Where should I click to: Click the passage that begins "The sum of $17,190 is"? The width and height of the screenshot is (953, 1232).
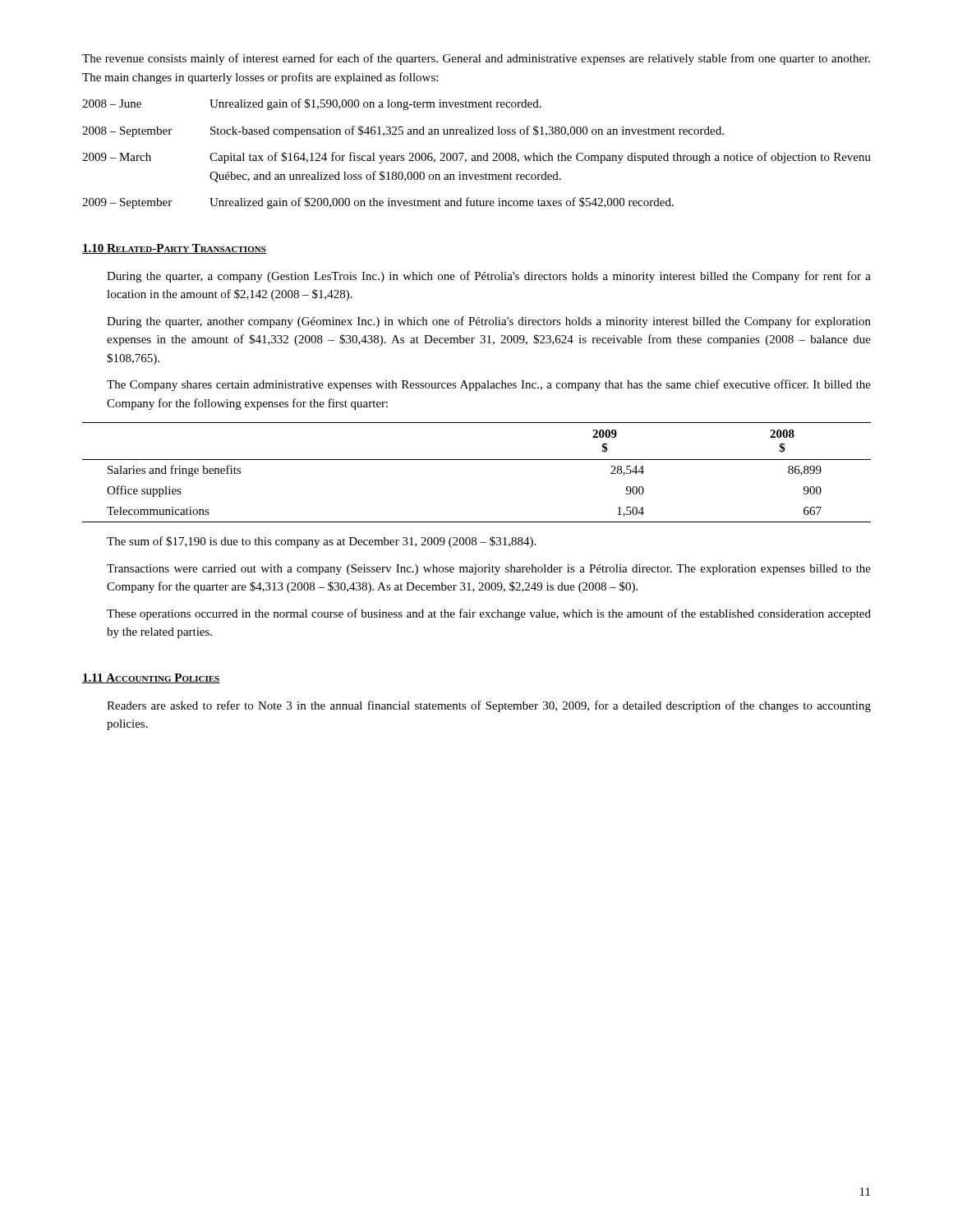coord(322,541)
